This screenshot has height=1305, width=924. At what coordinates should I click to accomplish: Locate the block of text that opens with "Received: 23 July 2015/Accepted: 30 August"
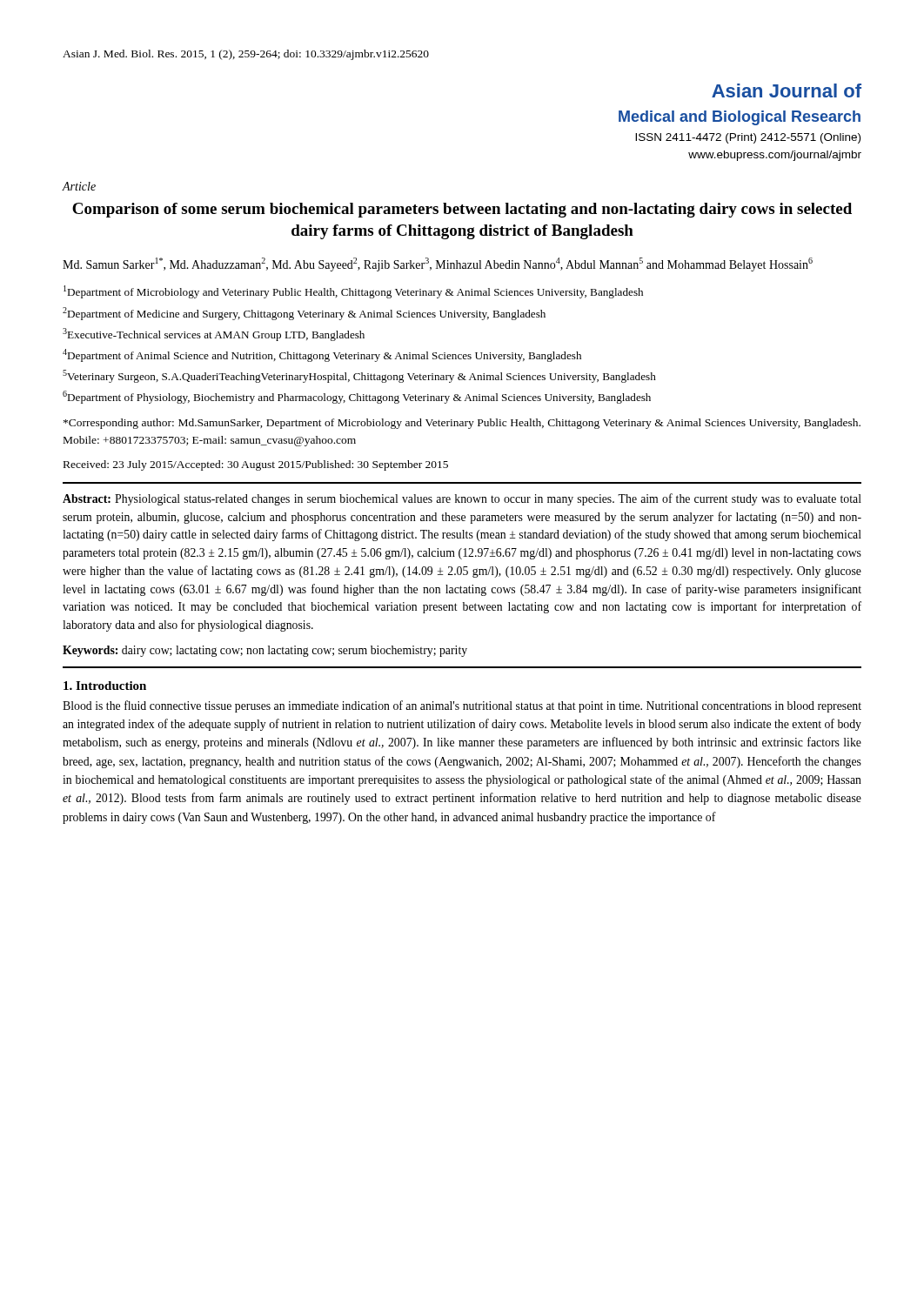[256, 464]
